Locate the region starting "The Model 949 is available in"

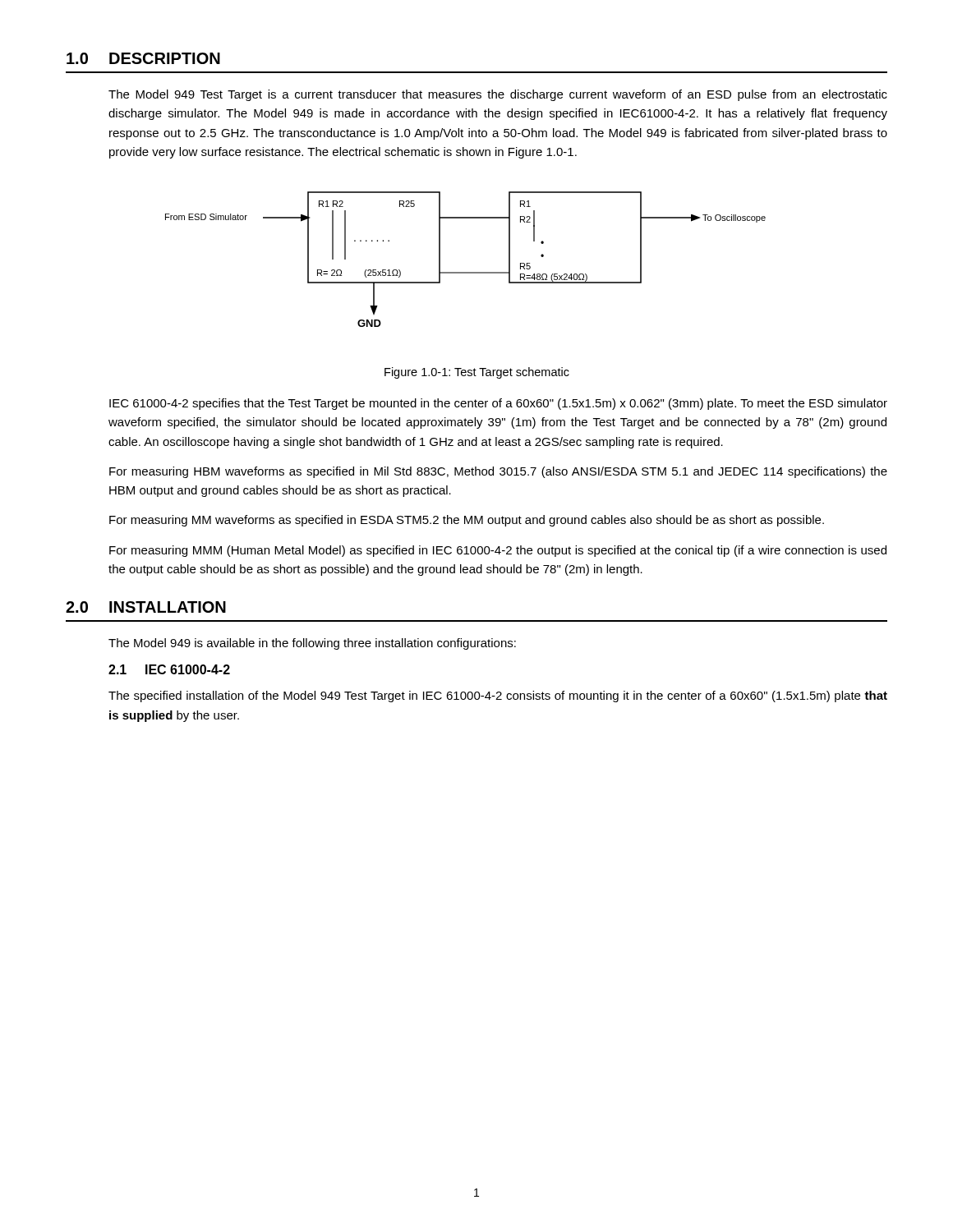[313, 643]
